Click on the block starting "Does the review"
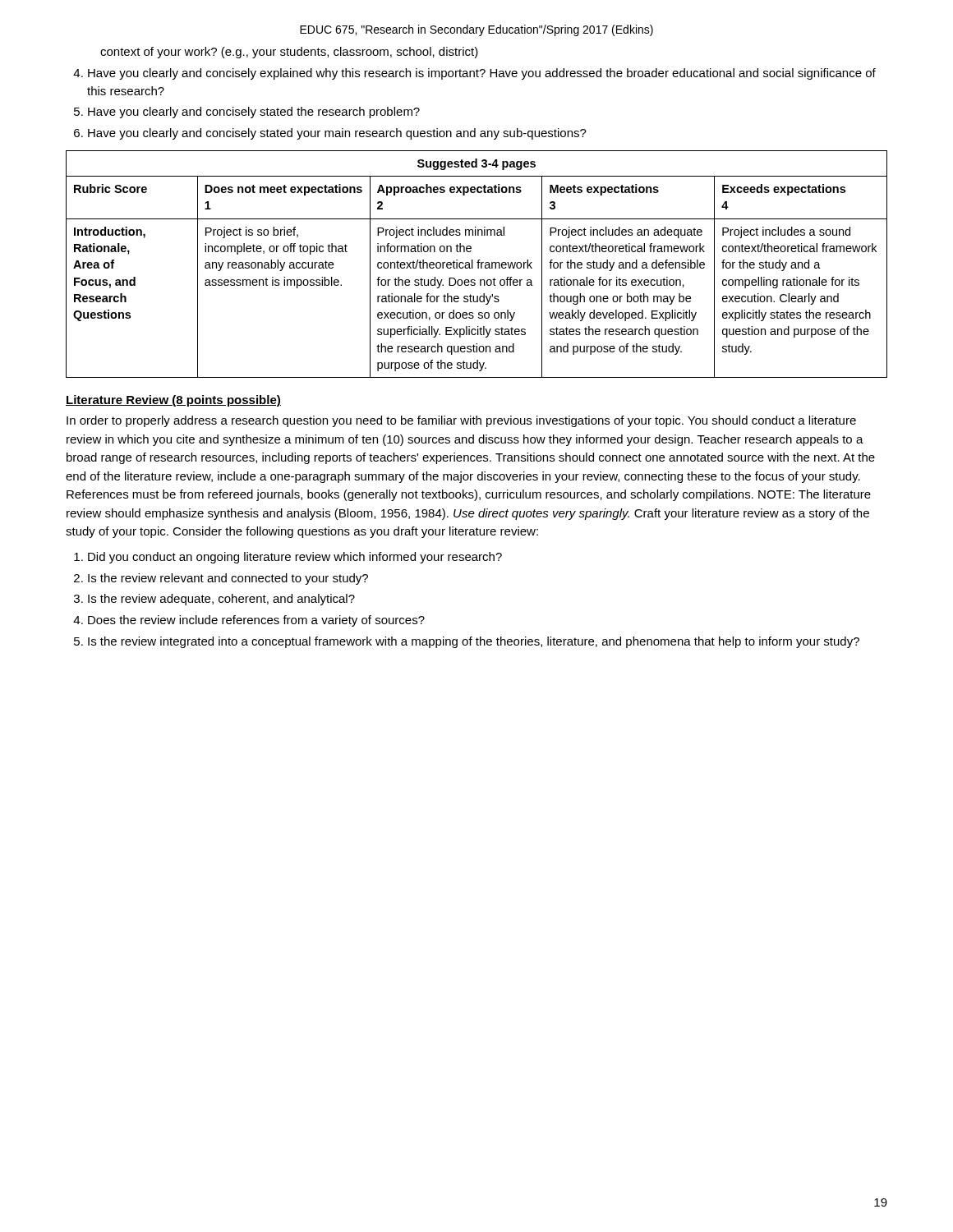The width and height of the screenshot is (953, 1232). (x=256, y=620)
